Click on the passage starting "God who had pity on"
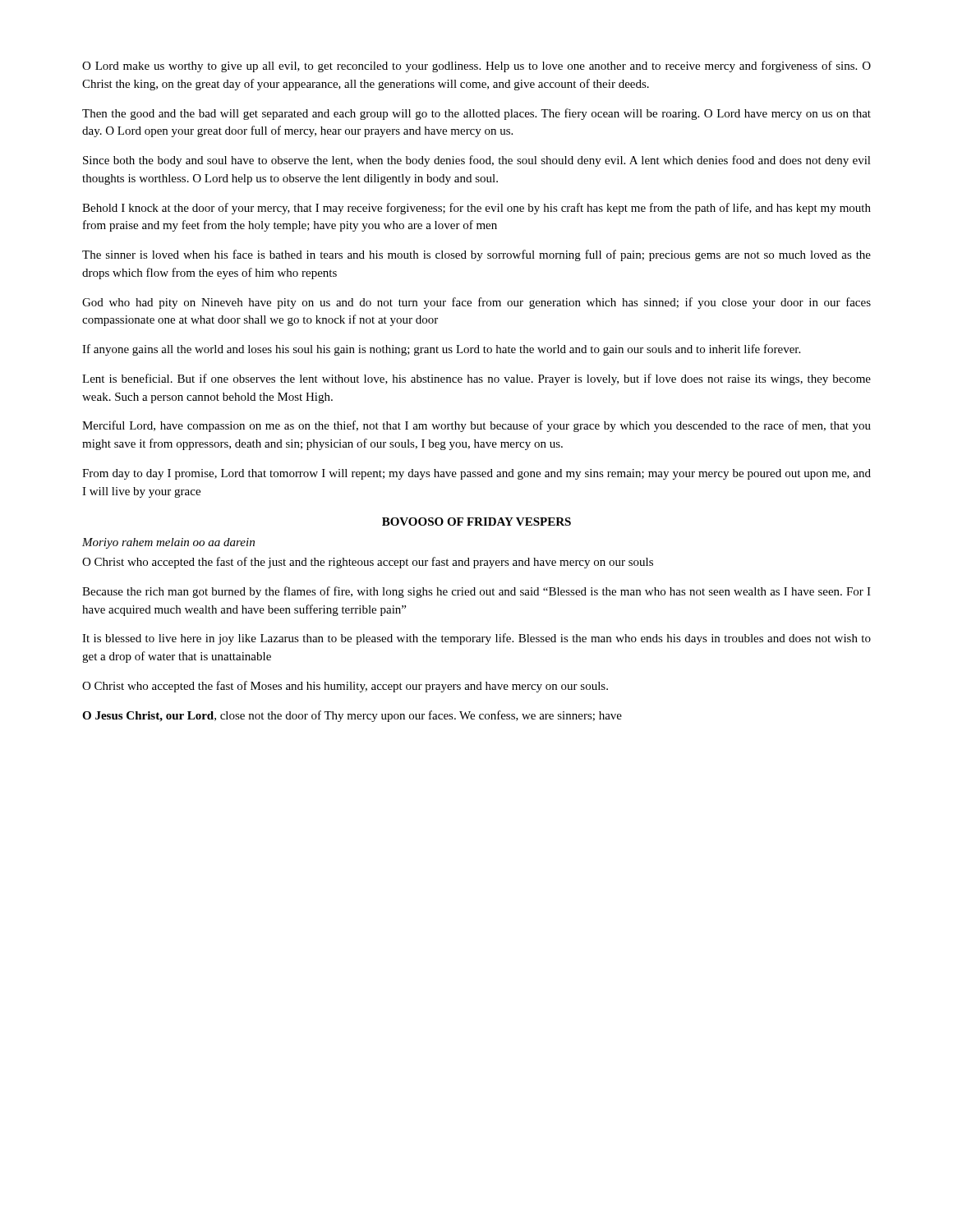This screenshot has width=953, height=1232. click(x=476, y=311)
